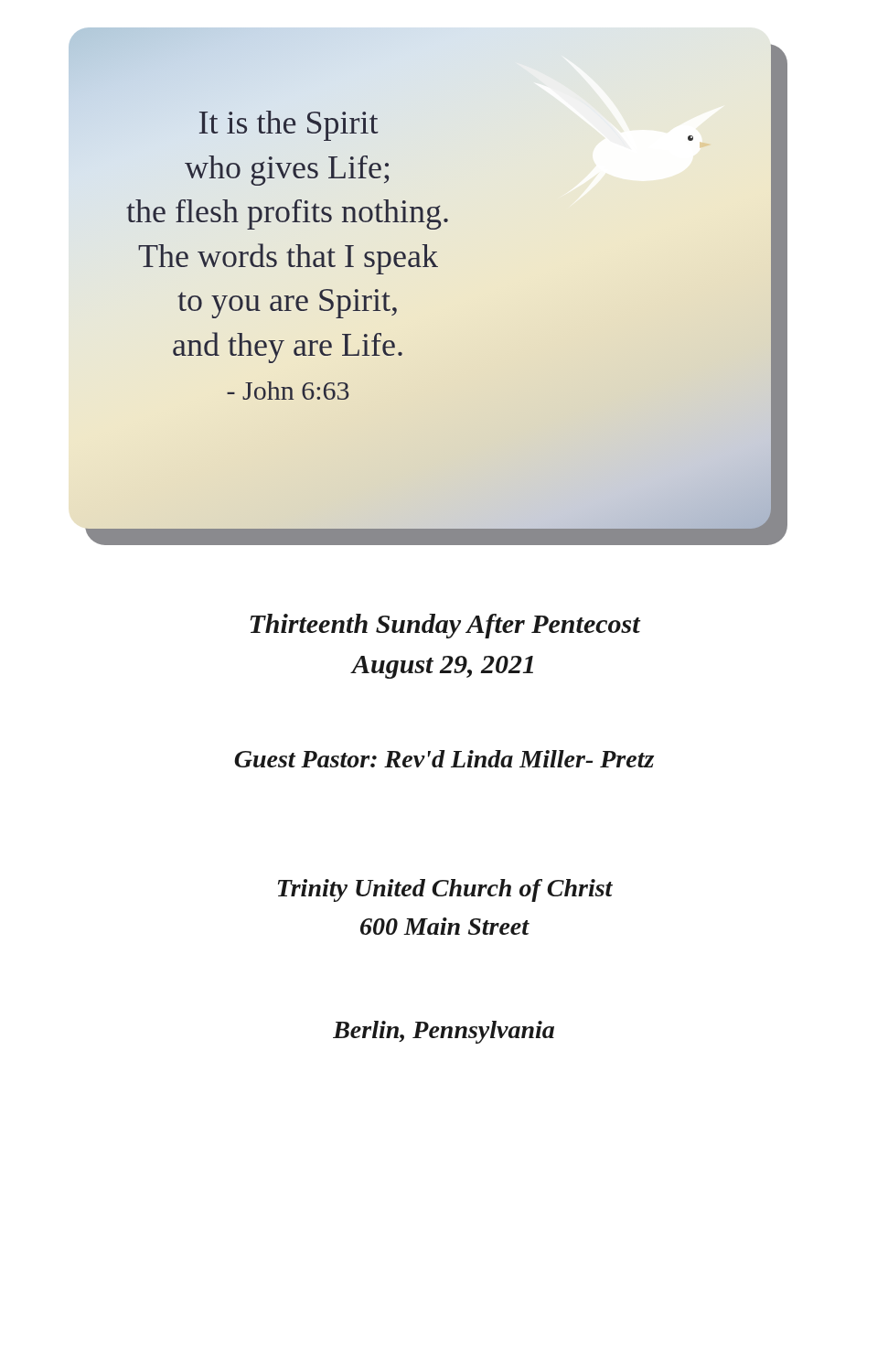
Task: Select the illustration
Action: 444,293
